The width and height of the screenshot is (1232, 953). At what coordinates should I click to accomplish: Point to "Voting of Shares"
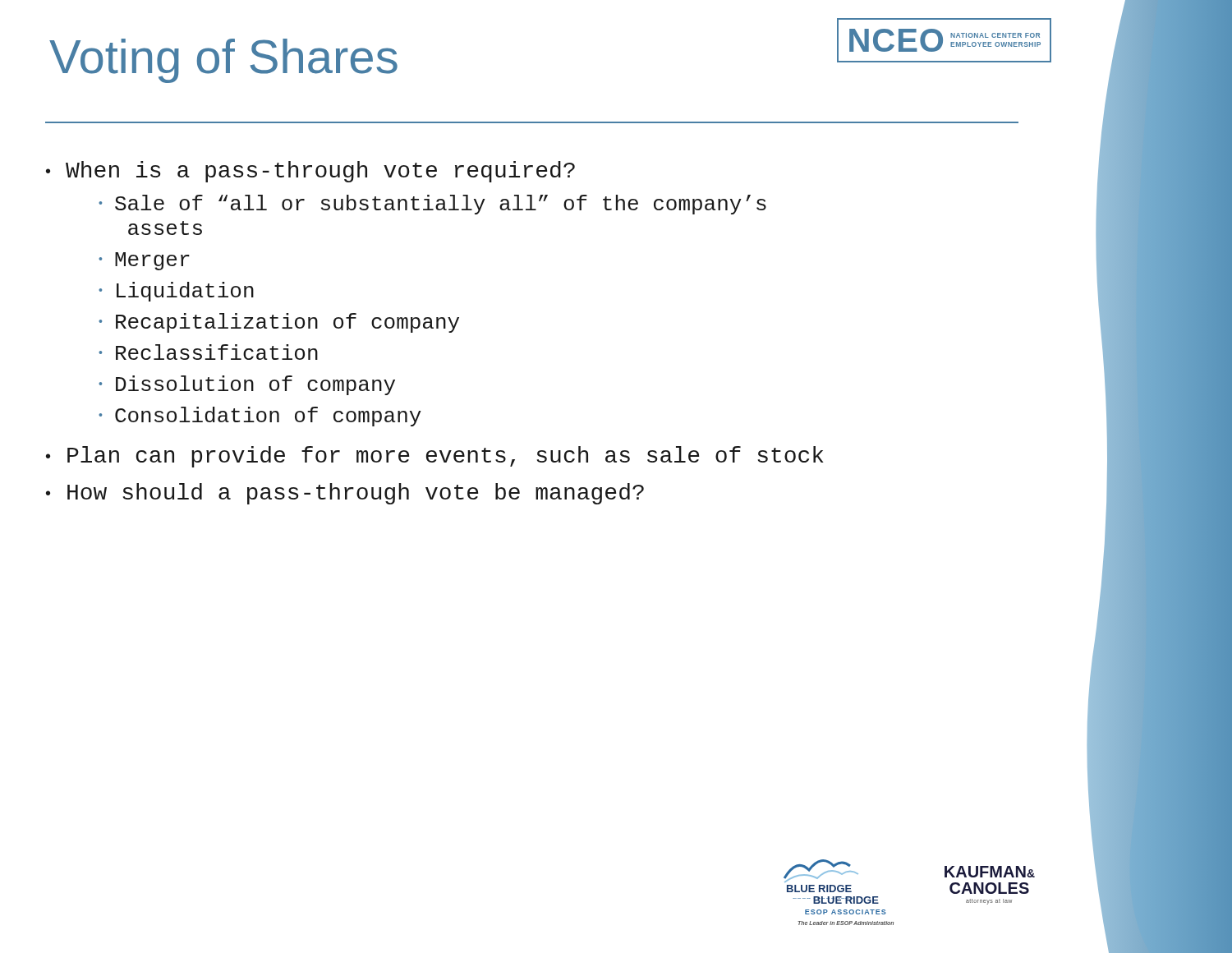pos(224,56)
